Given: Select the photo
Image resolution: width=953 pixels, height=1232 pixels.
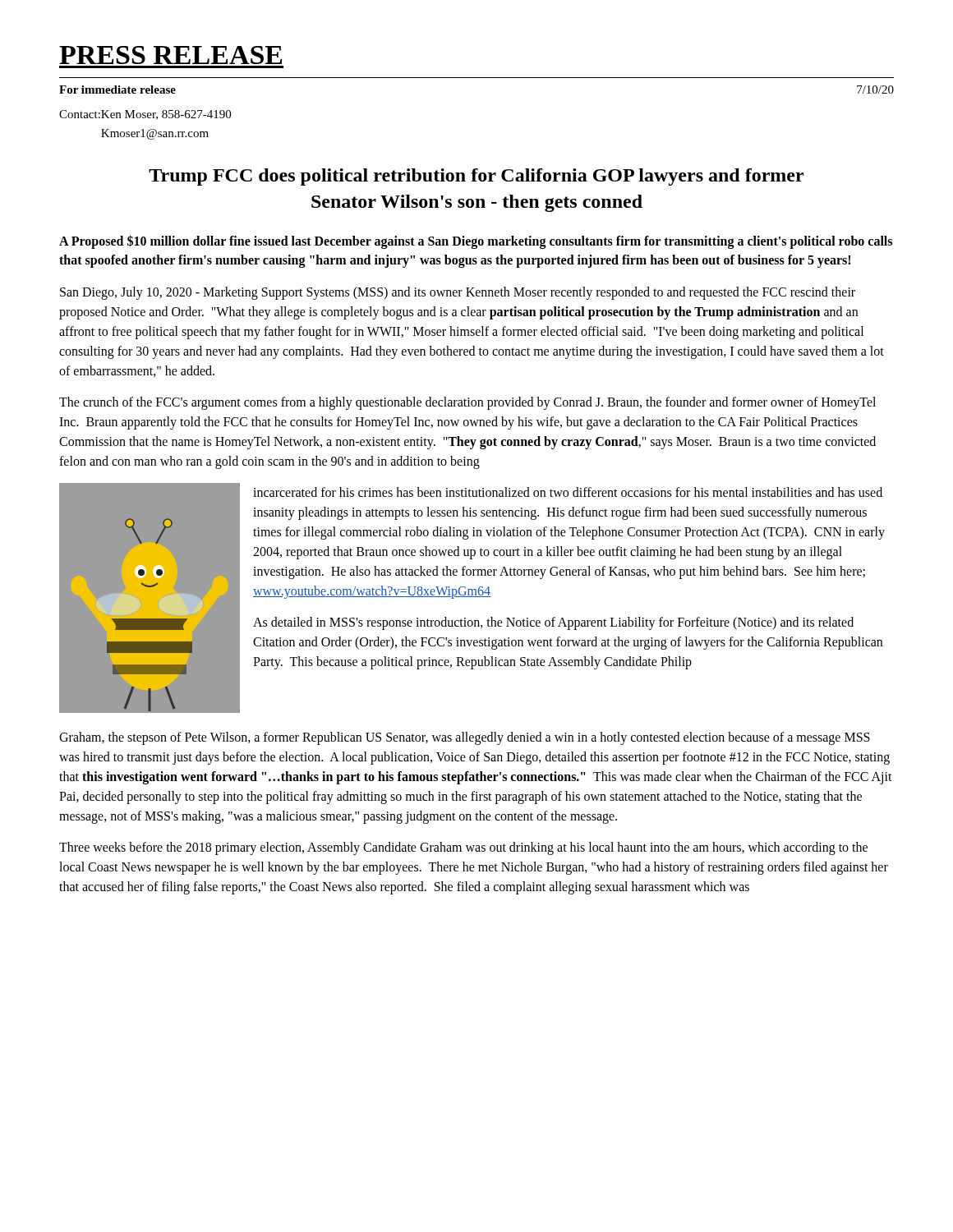Looking at the screenshot, I should click(x=150, y=600).
